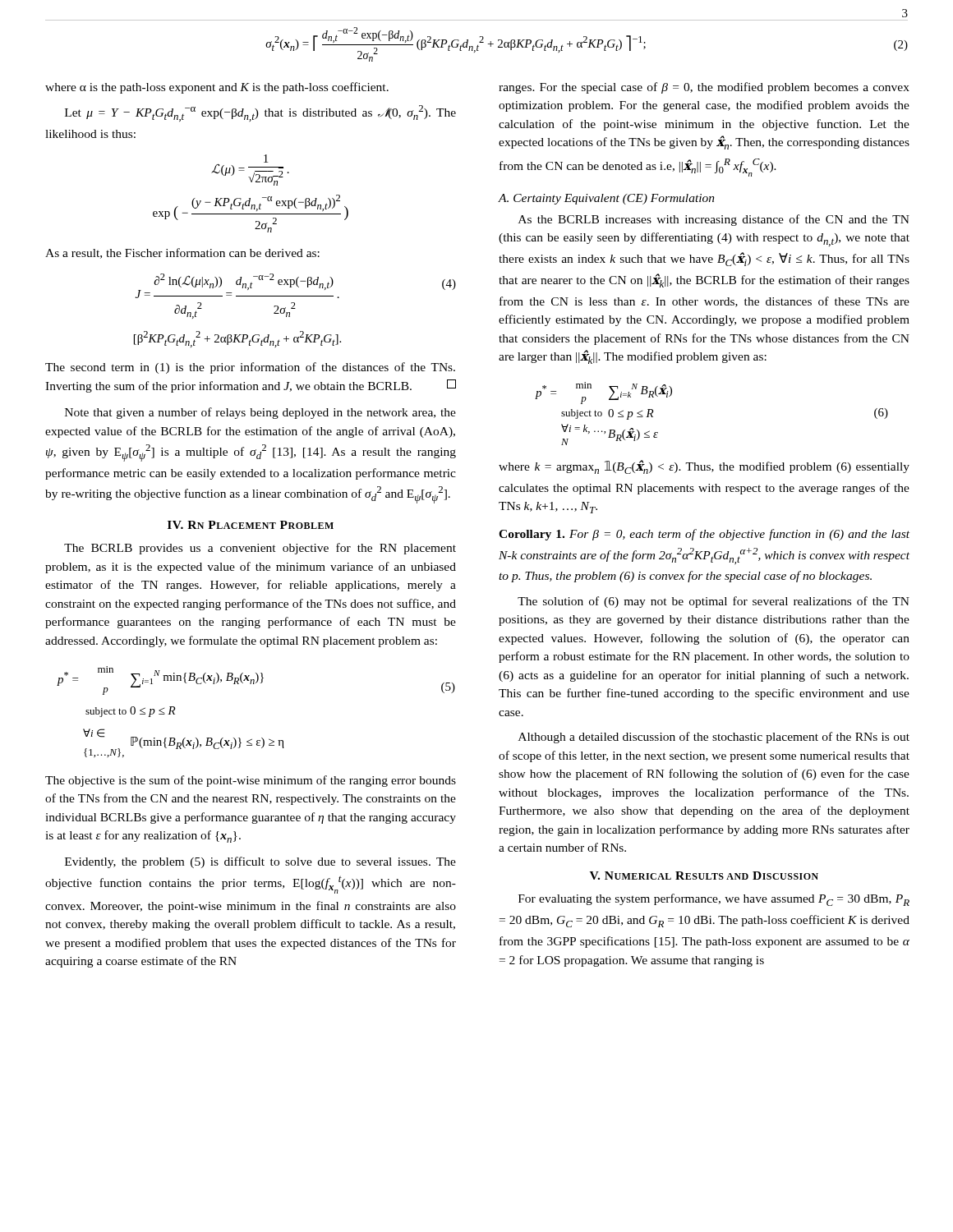
Task: Point to the block starting "ℒ(μ) = 1 √2πσn2"
Action: (251, 194)
